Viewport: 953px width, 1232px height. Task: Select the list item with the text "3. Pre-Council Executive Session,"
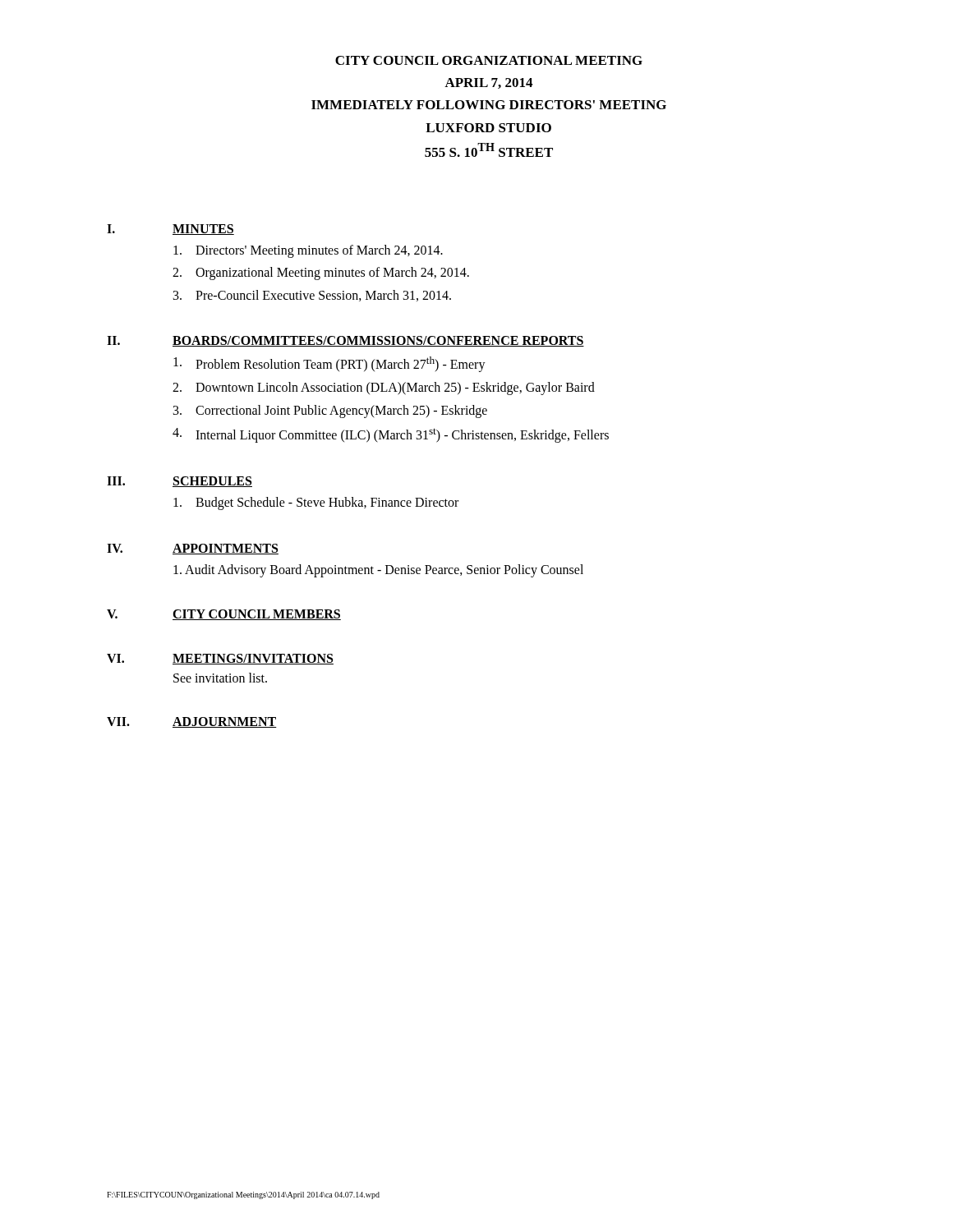click(x=312, y=295)
